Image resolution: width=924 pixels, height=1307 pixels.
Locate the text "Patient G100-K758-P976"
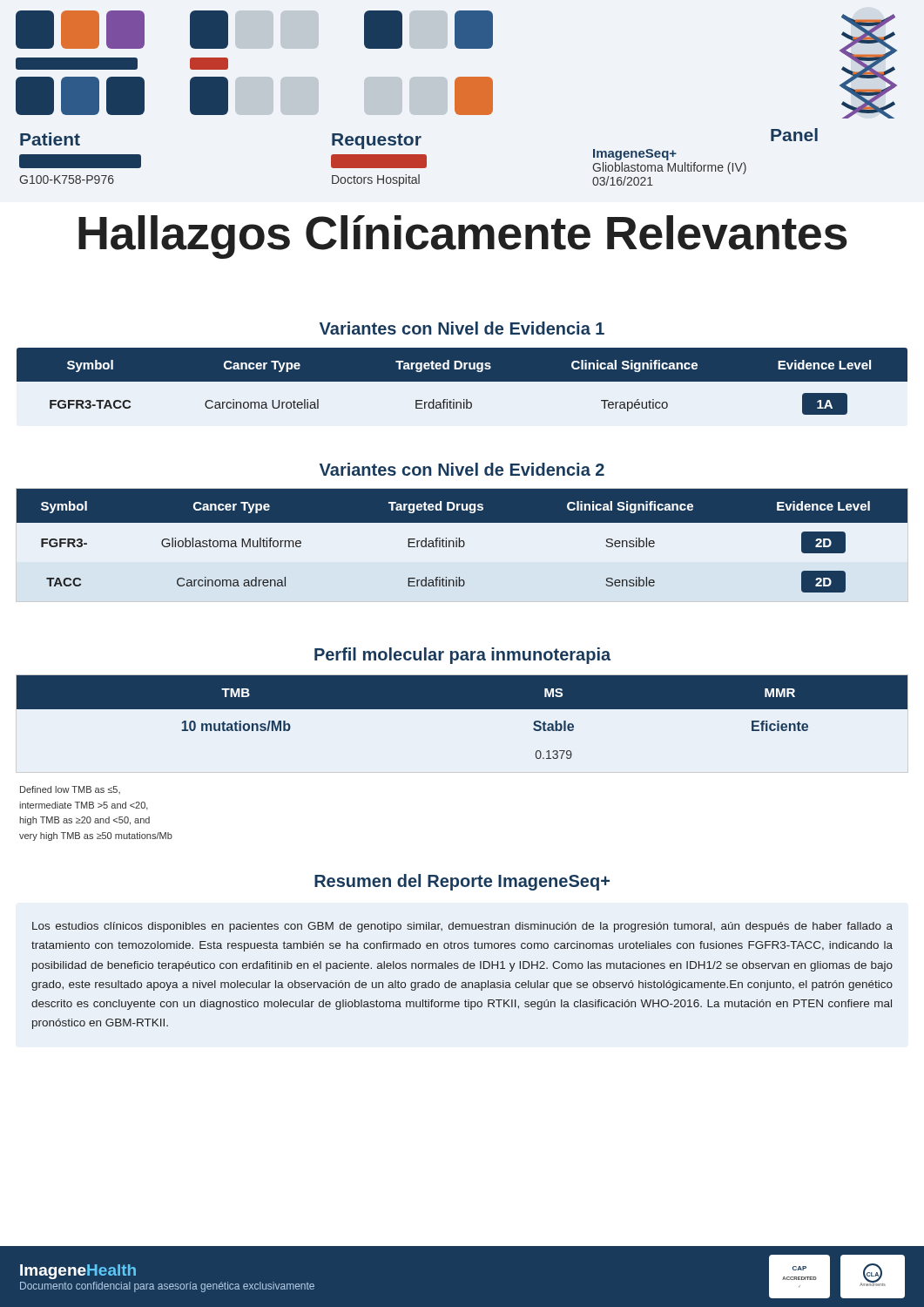106,158
